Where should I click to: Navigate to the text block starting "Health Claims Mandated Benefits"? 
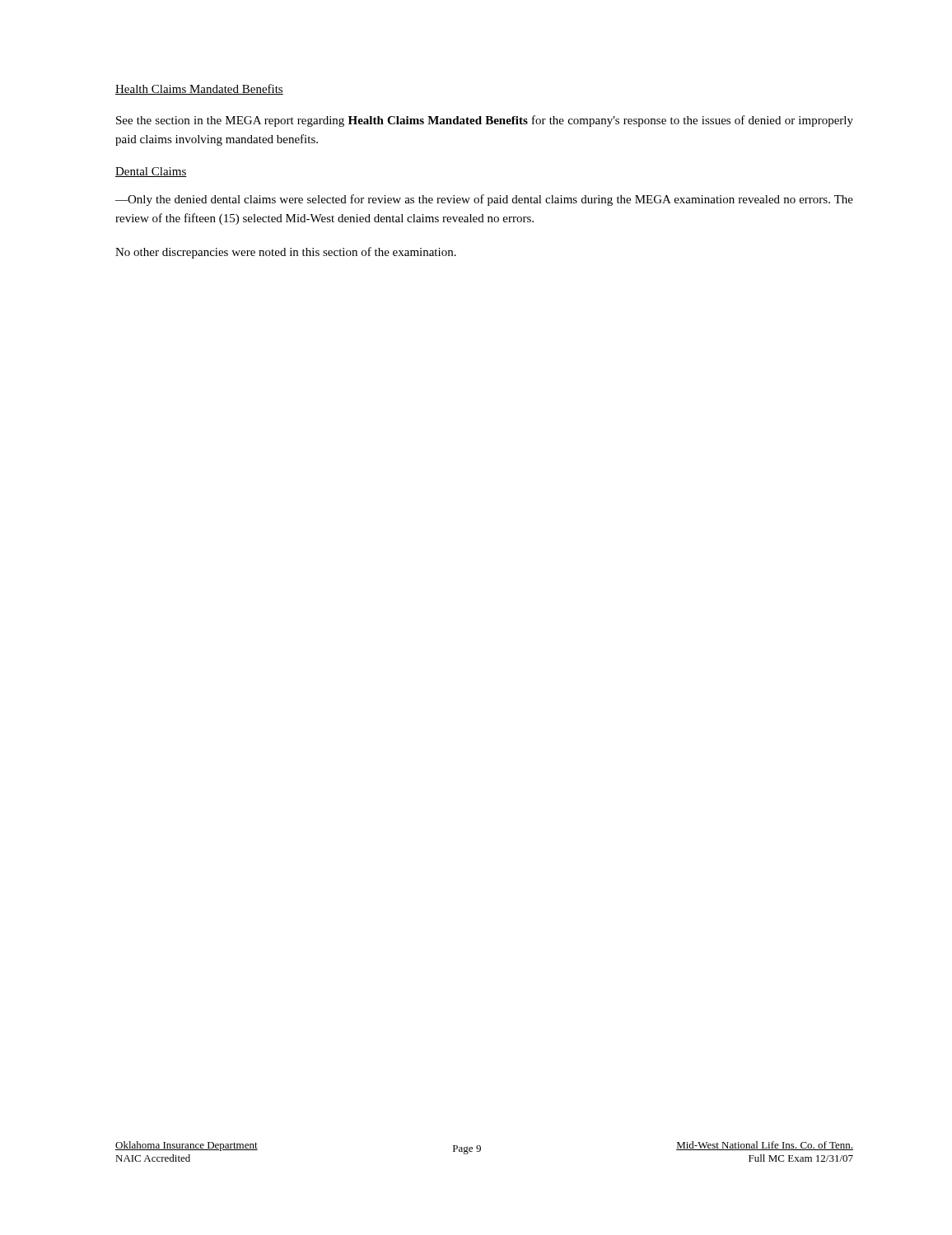point(199,89)
